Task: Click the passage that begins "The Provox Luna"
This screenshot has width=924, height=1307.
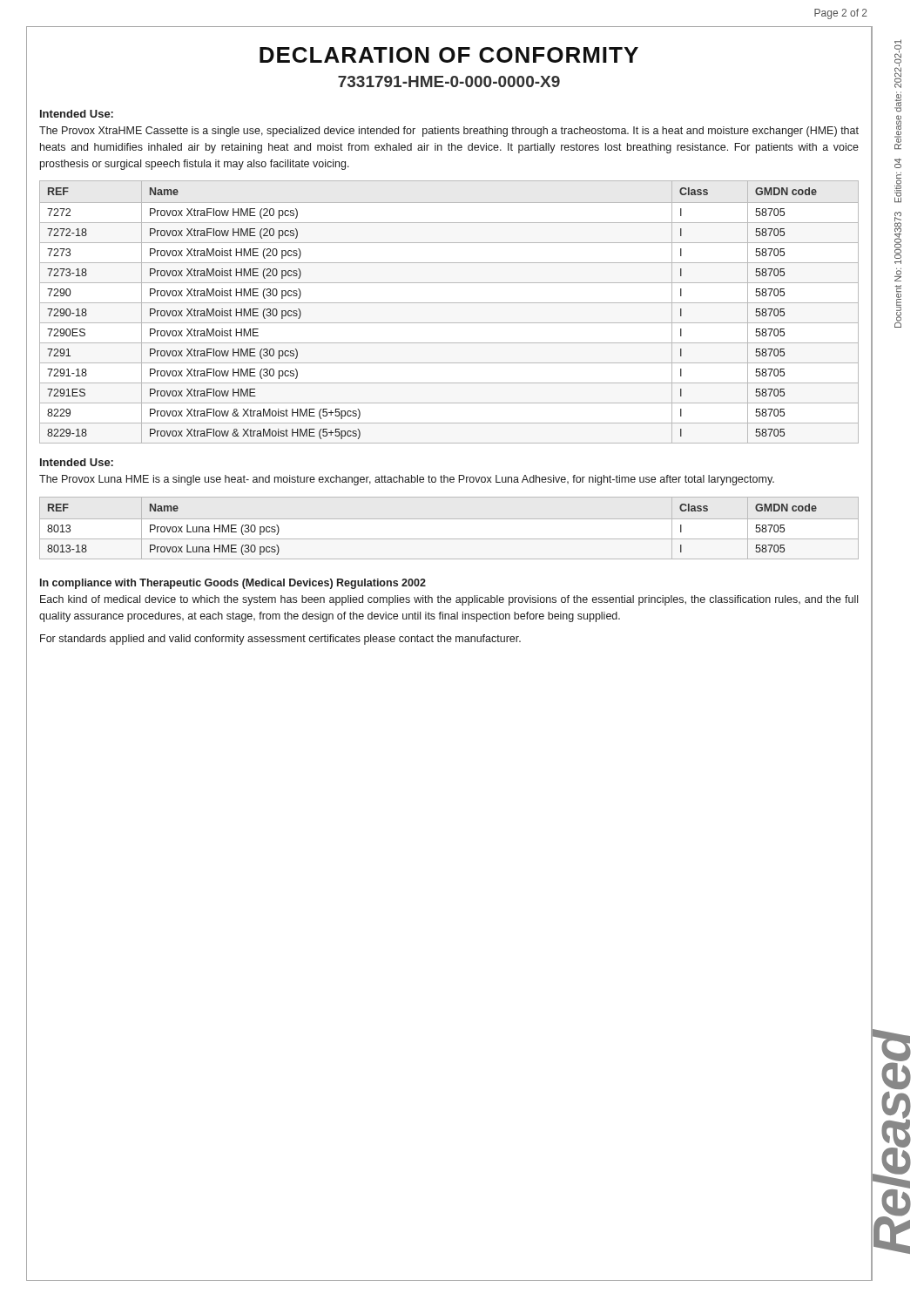Action: [x=407, y=479]
